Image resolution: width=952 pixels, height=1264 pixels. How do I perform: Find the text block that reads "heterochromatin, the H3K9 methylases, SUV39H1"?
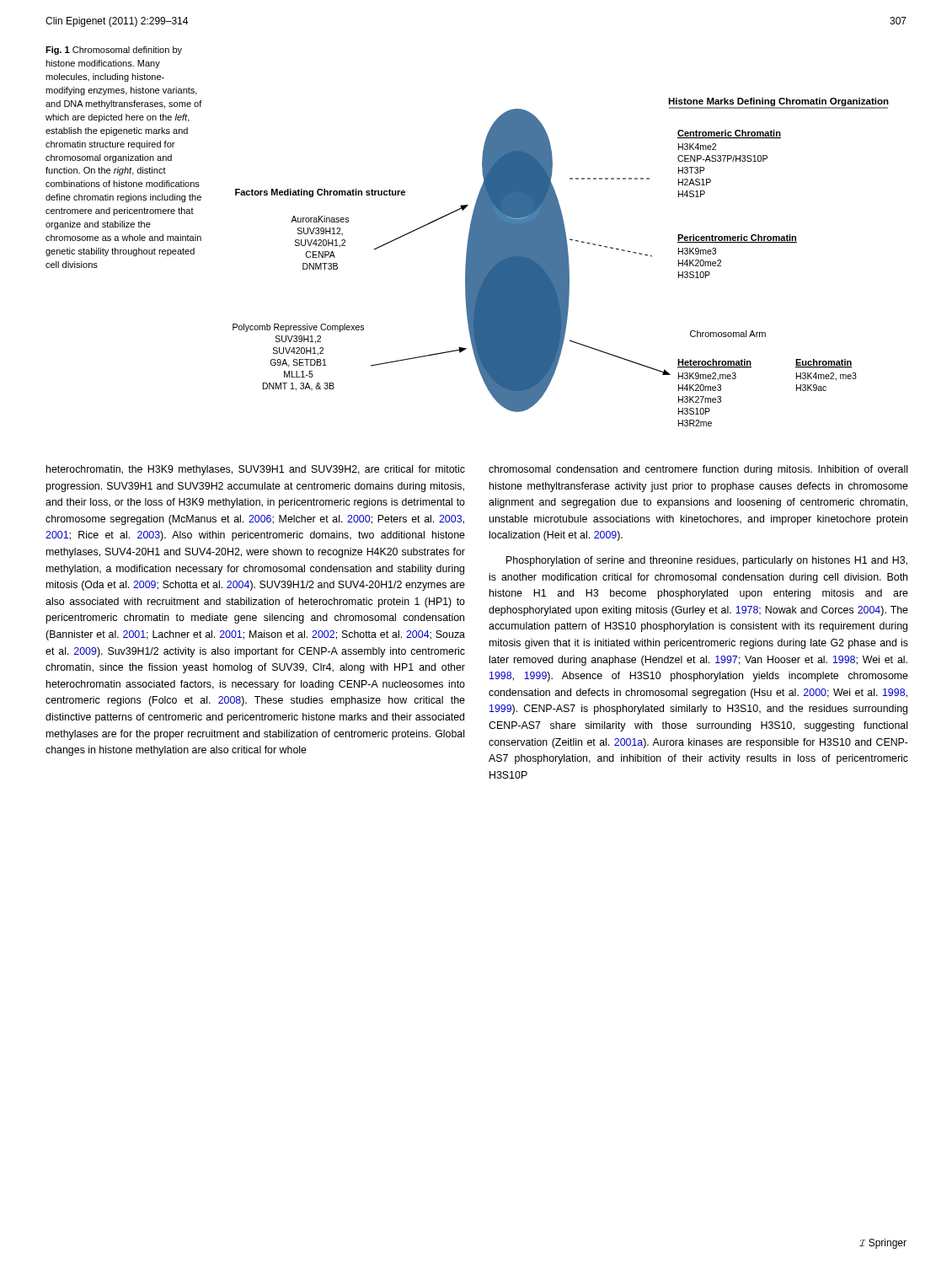[255, 610]
